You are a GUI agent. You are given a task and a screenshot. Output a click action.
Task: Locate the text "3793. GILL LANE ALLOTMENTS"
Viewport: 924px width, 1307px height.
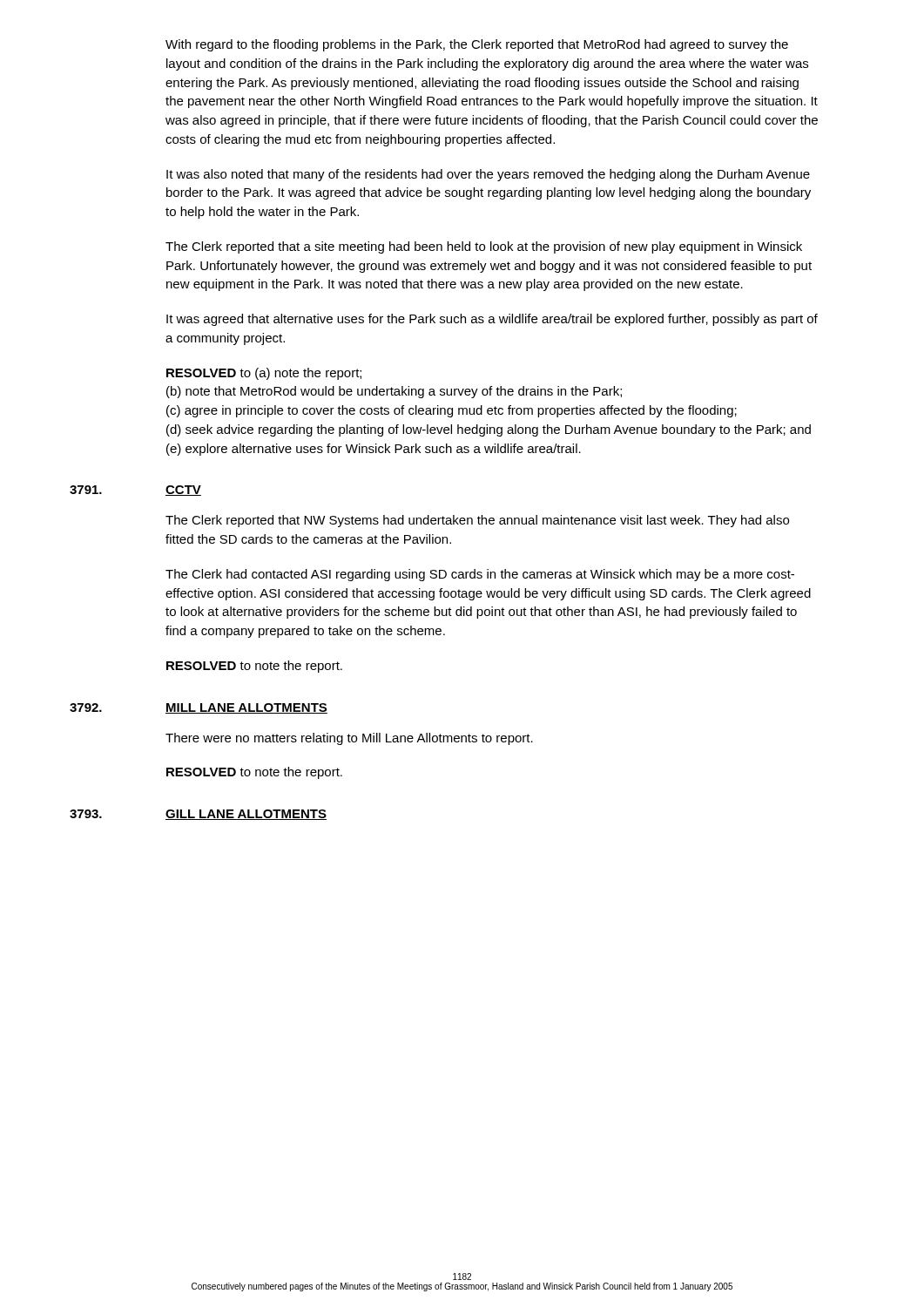pos(198,813)
